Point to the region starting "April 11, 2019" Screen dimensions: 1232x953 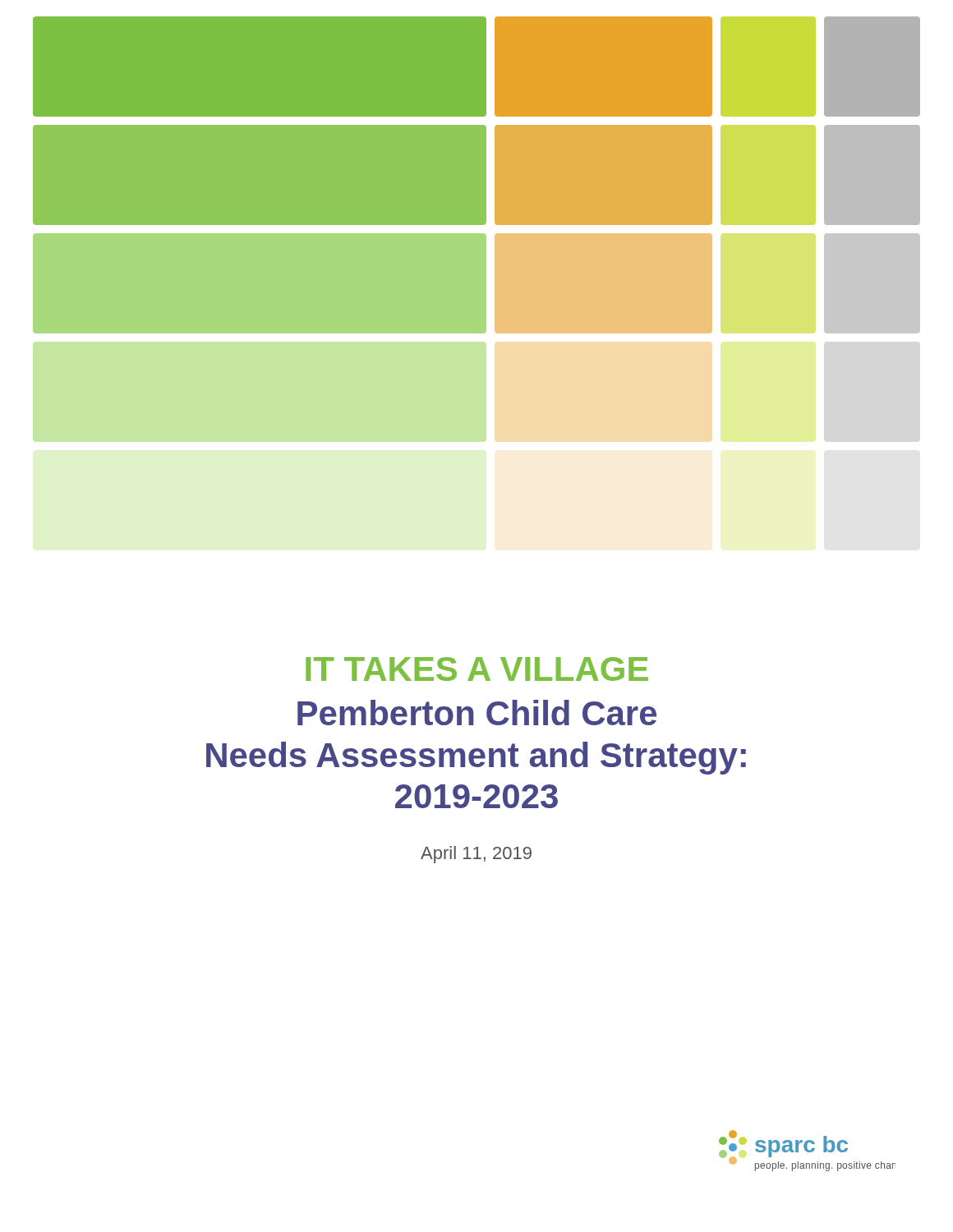[x=476, y=853]
